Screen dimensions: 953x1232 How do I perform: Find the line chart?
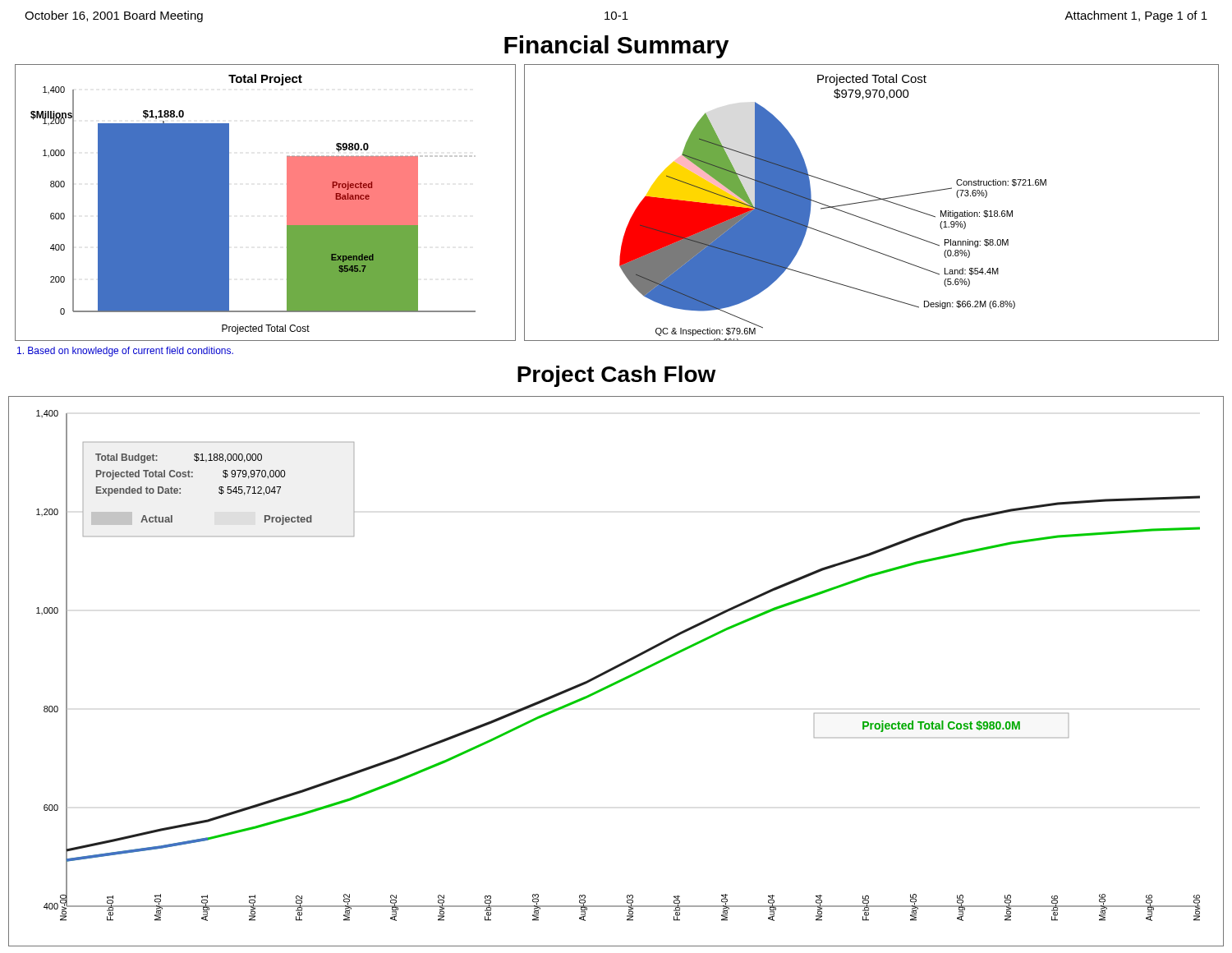tap(616, 671)
